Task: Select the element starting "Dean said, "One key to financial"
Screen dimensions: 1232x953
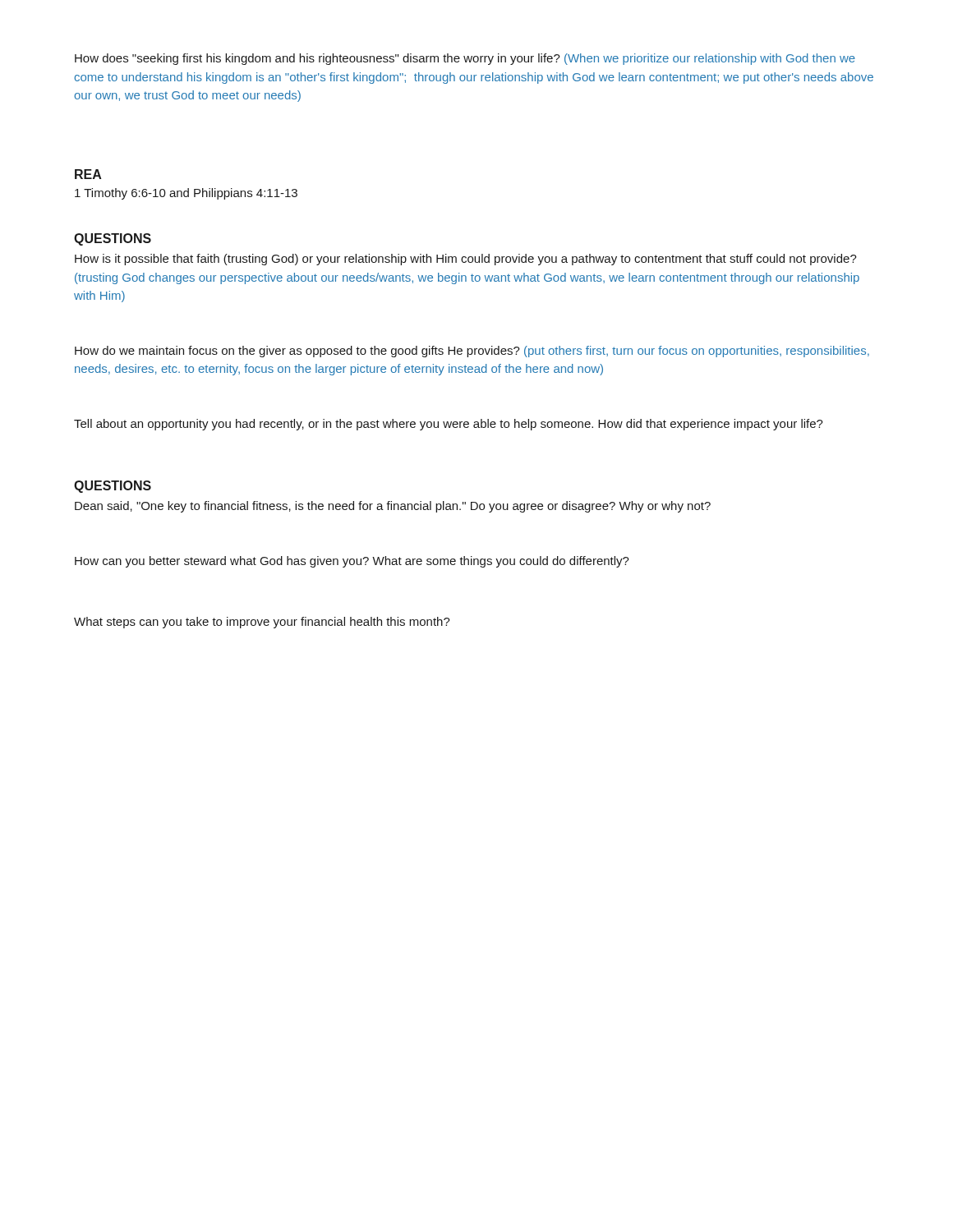Action: click(x=392, y=506)
